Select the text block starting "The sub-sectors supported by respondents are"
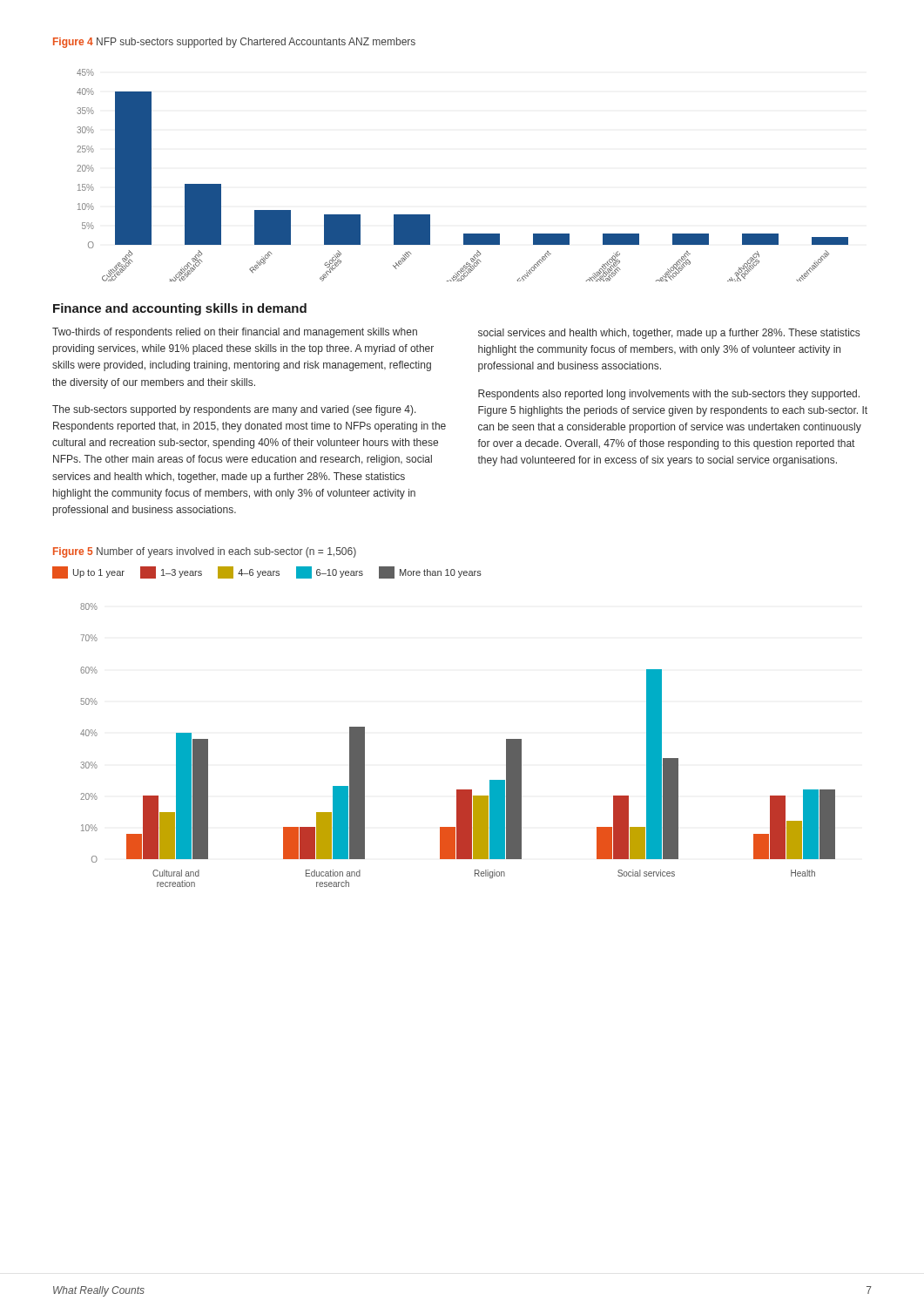The width and height of the screenshot is (924, 1307). click(x=249, y=459)
